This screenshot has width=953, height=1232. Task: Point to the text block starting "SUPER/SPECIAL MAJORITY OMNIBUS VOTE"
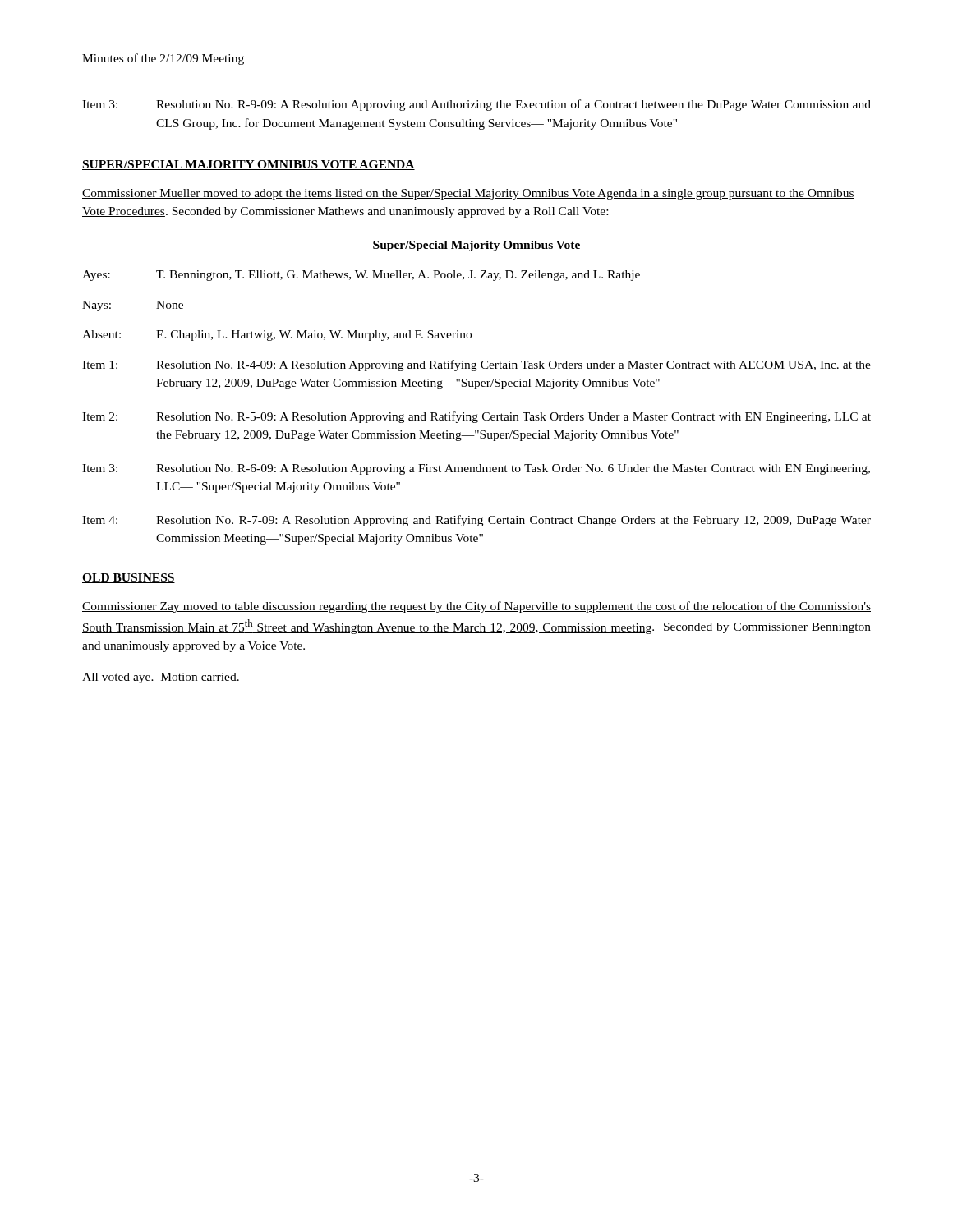point(248,164)
